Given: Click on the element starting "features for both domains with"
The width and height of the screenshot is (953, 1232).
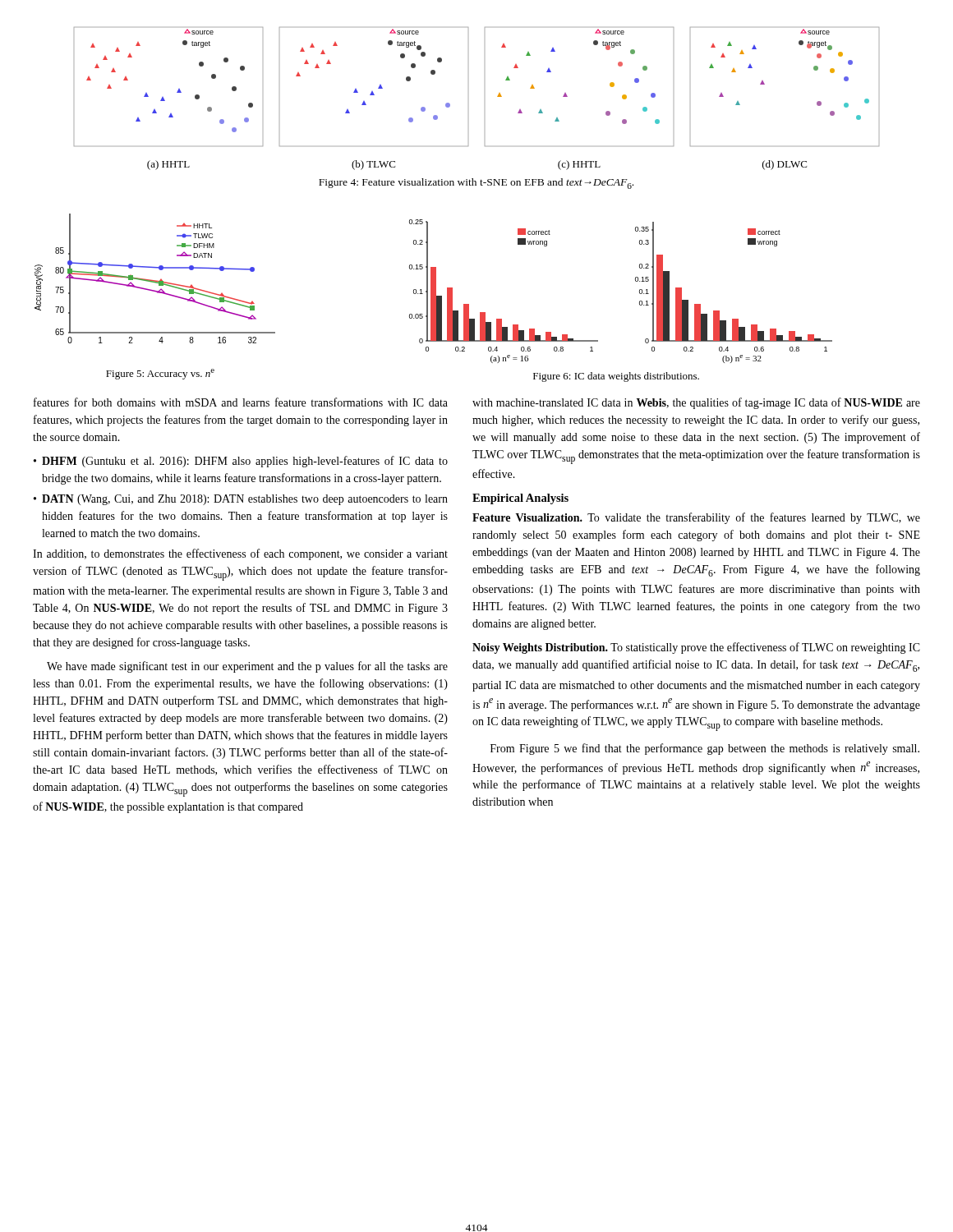Looking at the screenshot, I should point(240,420).
